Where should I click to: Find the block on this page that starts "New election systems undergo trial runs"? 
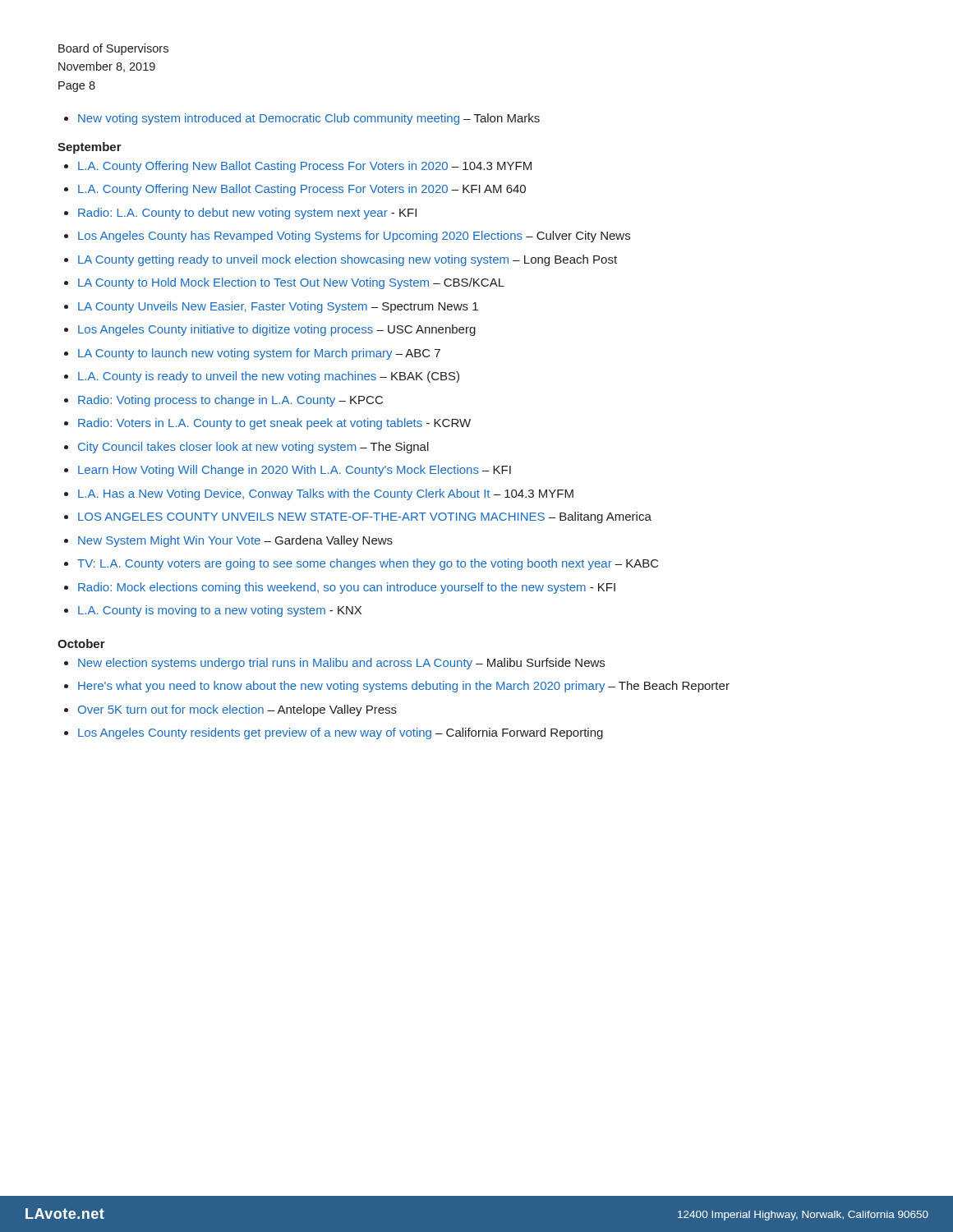point(341,662)
